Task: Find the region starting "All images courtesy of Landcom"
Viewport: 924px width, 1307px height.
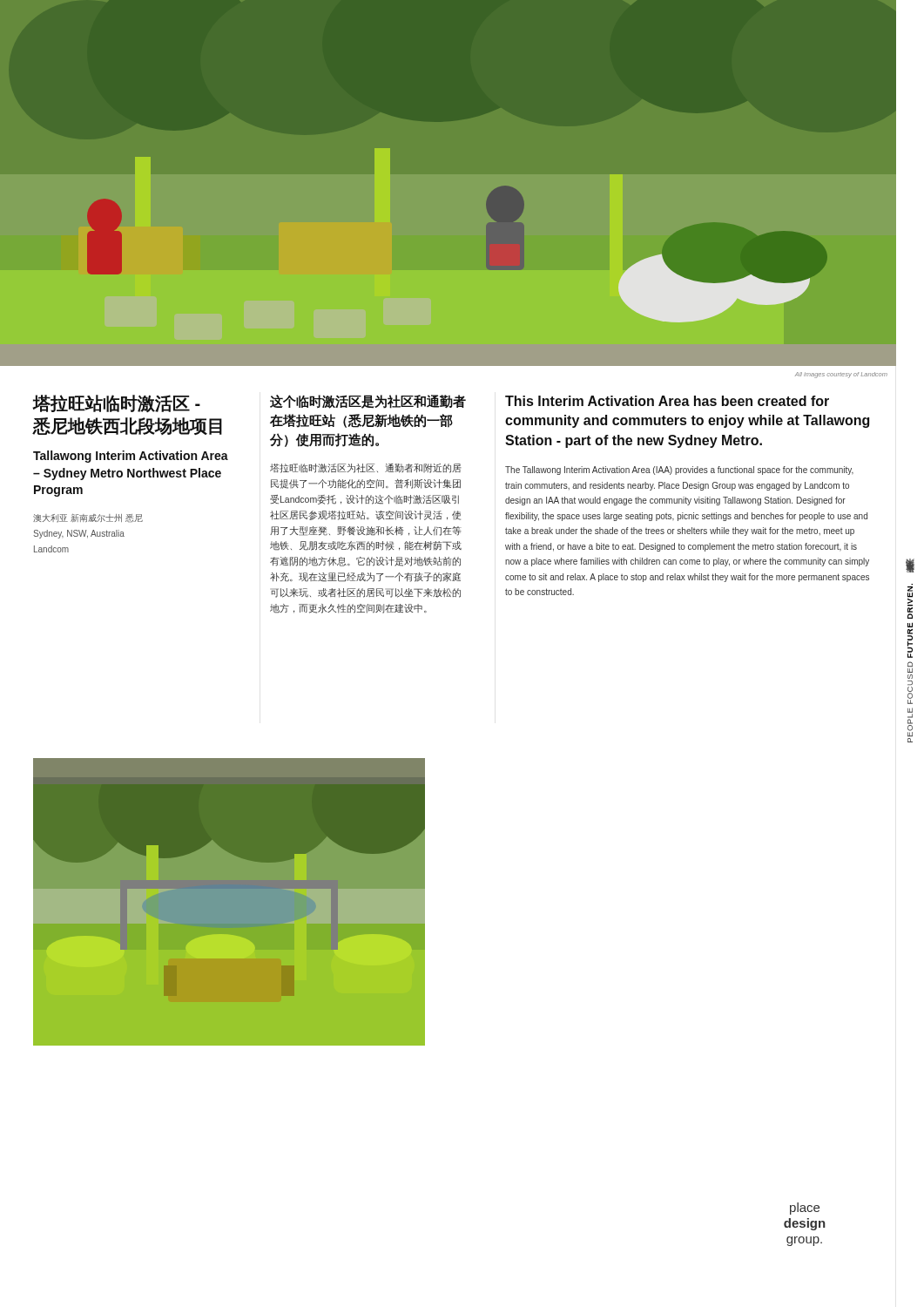Action: point(841,374)
